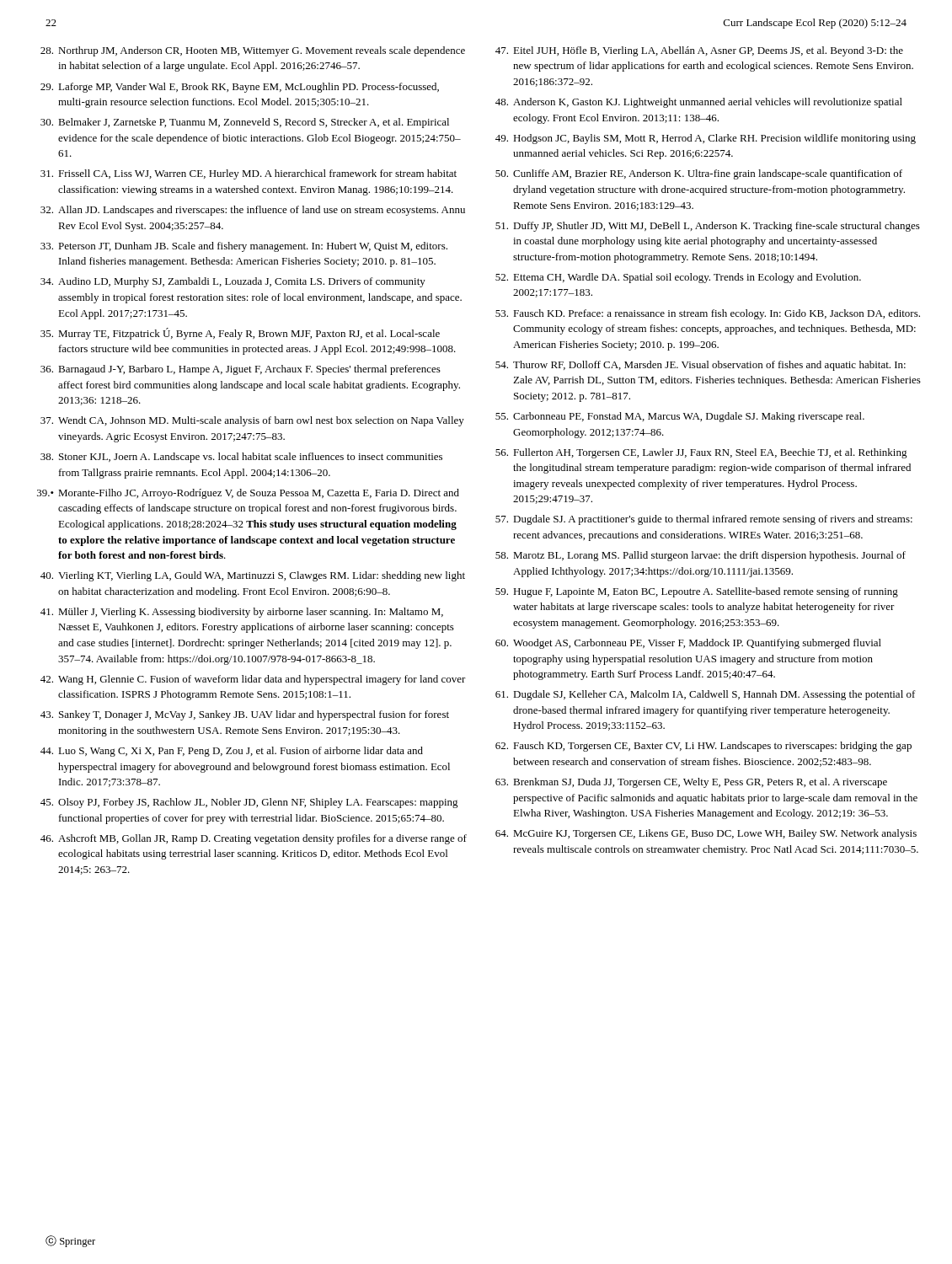Where is the passage that starts "28. Northrup JM, Anderson CR, Hooten"?
Image resolution: width=952 pixels, height=1264 pixels.
pyautogui.click(x=249, y=59)
